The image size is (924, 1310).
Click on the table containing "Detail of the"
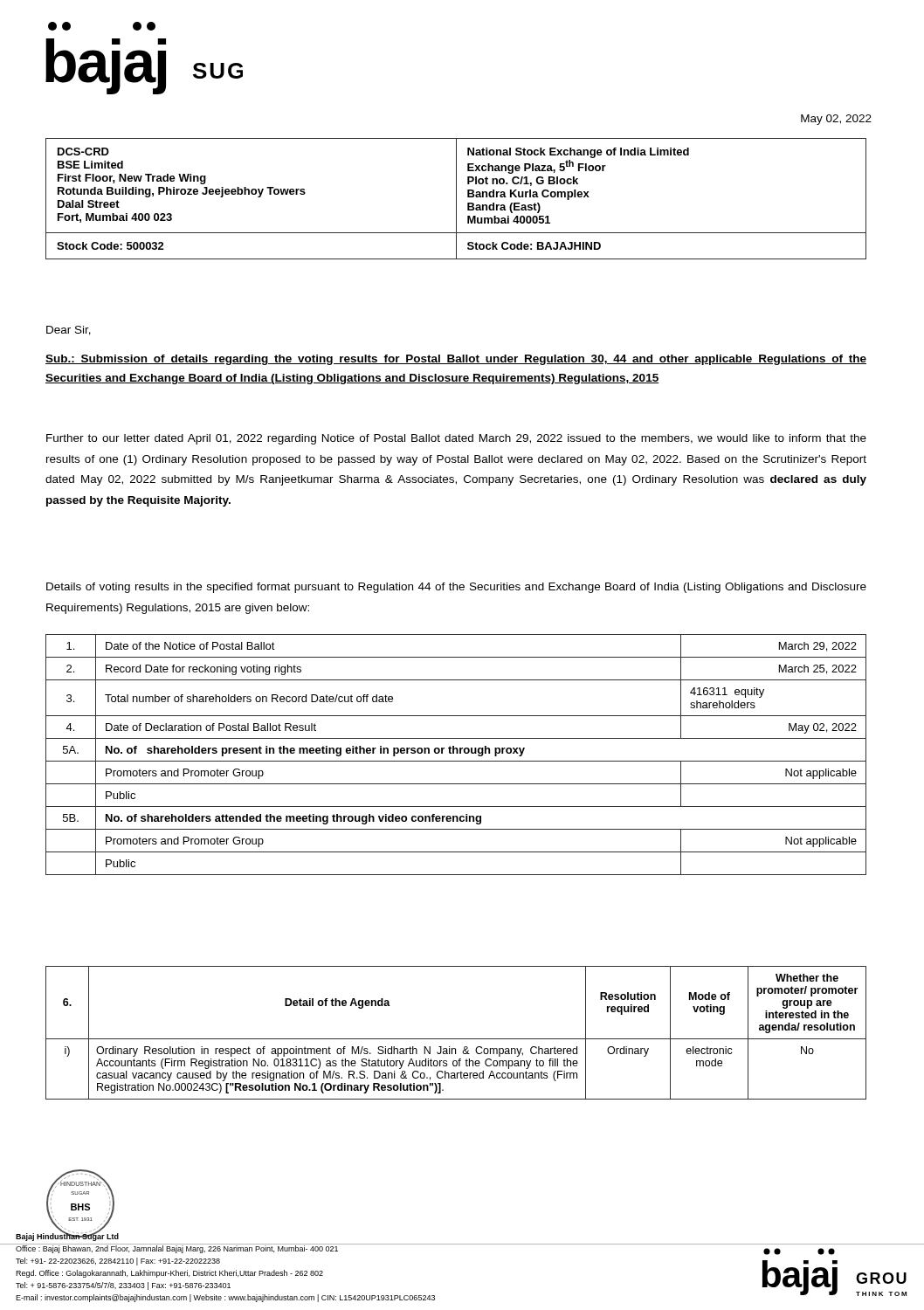coord(456,1033)
